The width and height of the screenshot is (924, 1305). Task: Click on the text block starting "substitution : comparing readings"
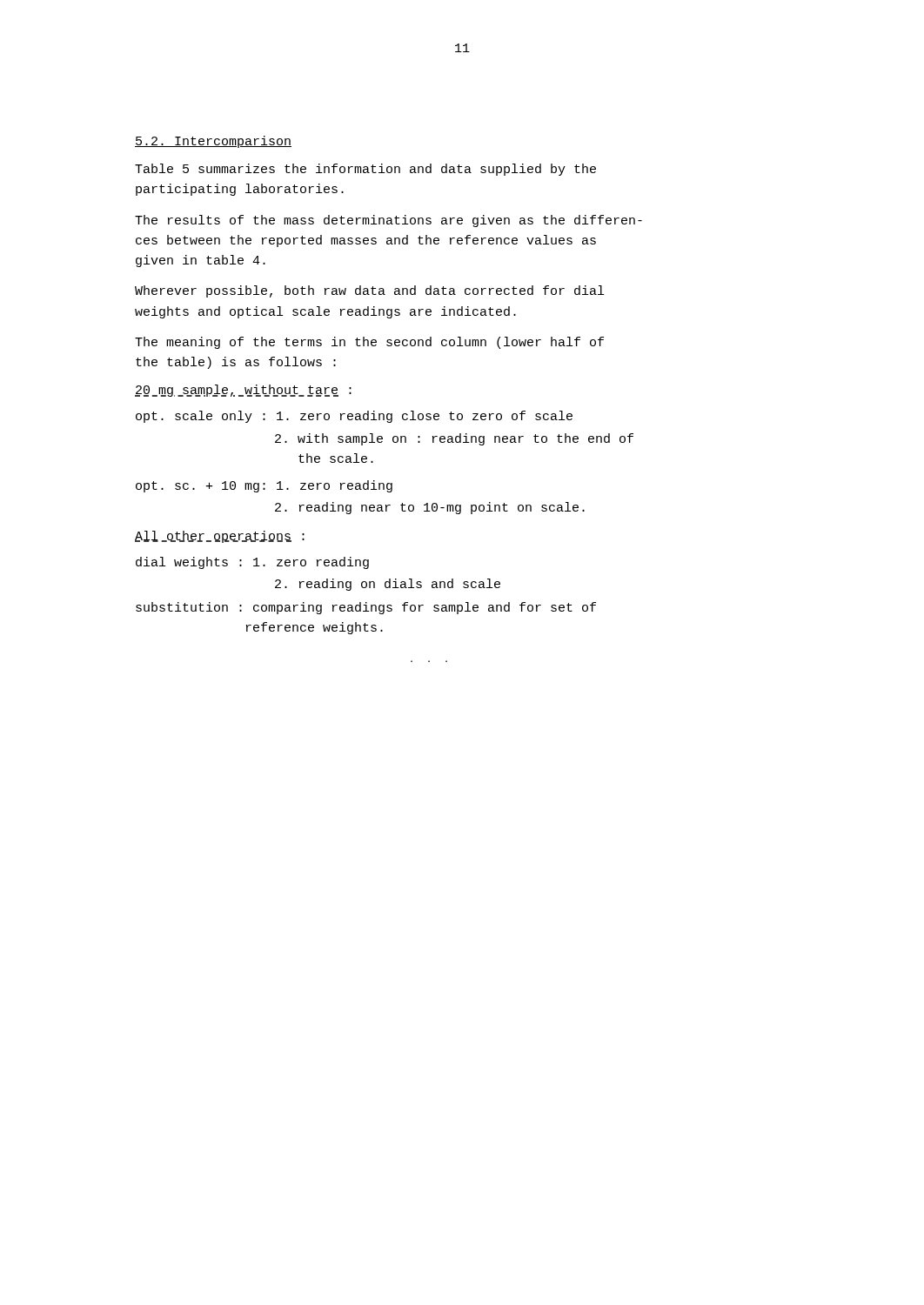tap(366, 619)
